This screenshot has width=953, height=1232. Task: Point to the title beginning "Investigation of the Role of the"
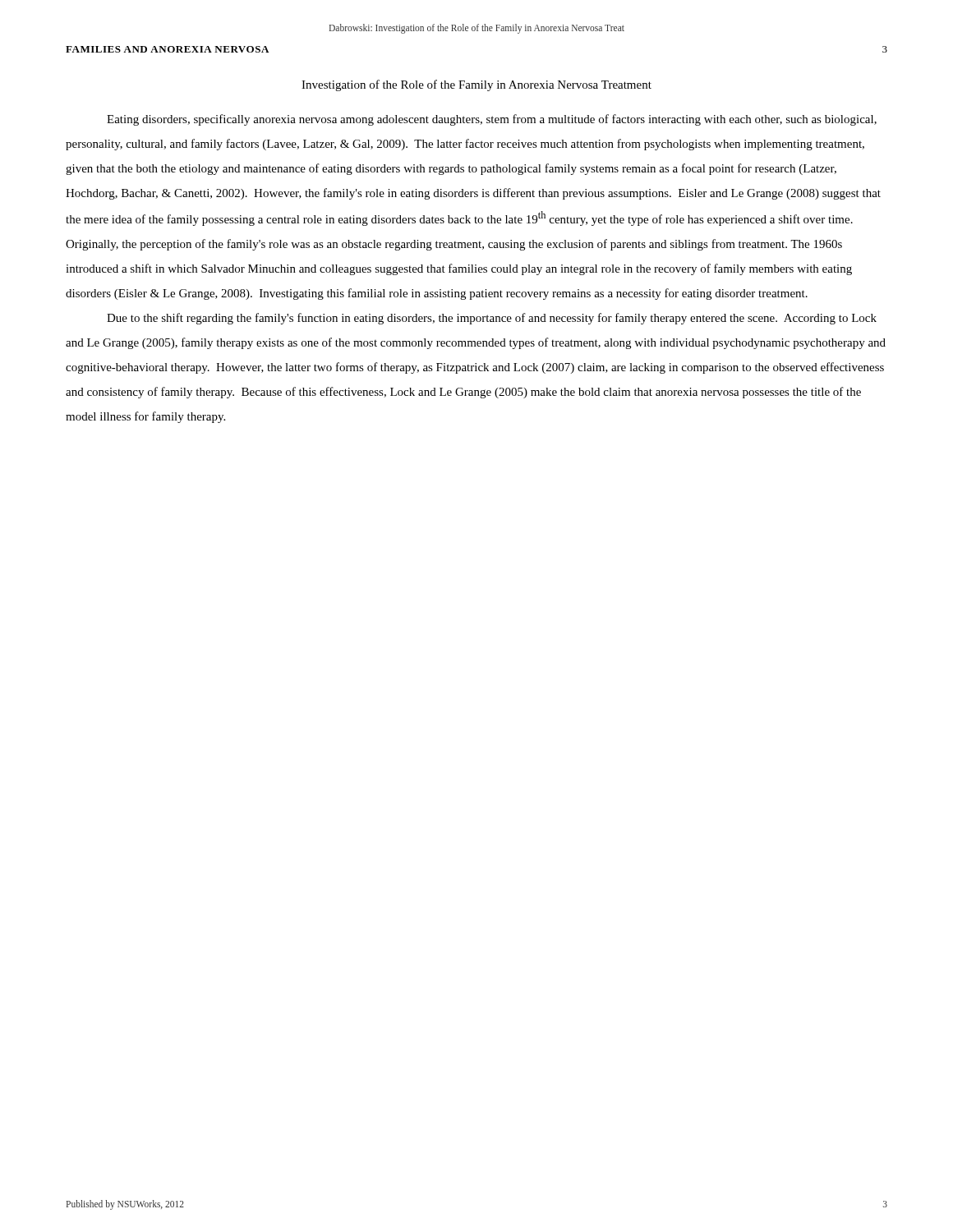click(476, 85)
